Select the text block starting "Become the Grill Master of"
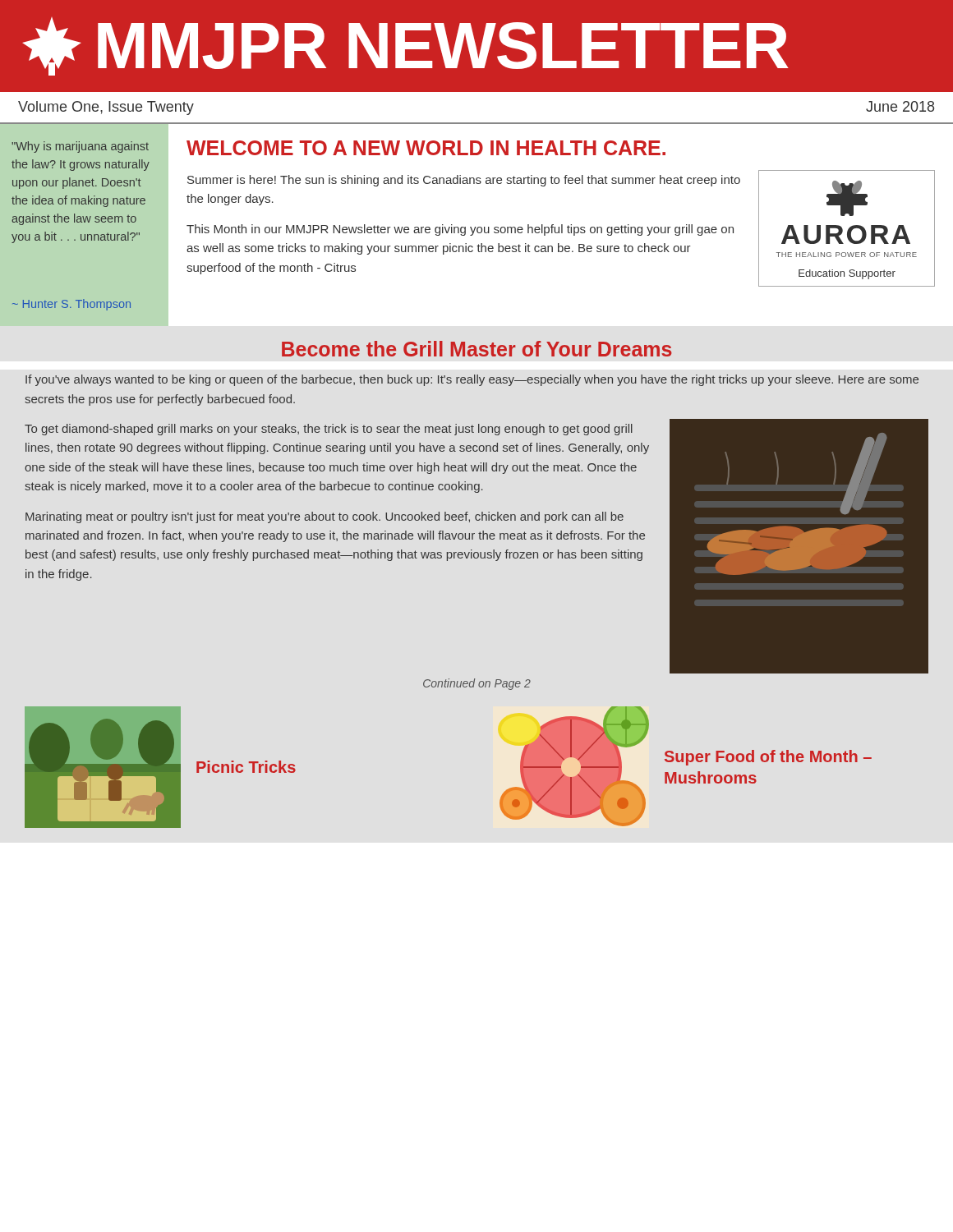953x1232 pixels. coord(476,350)
